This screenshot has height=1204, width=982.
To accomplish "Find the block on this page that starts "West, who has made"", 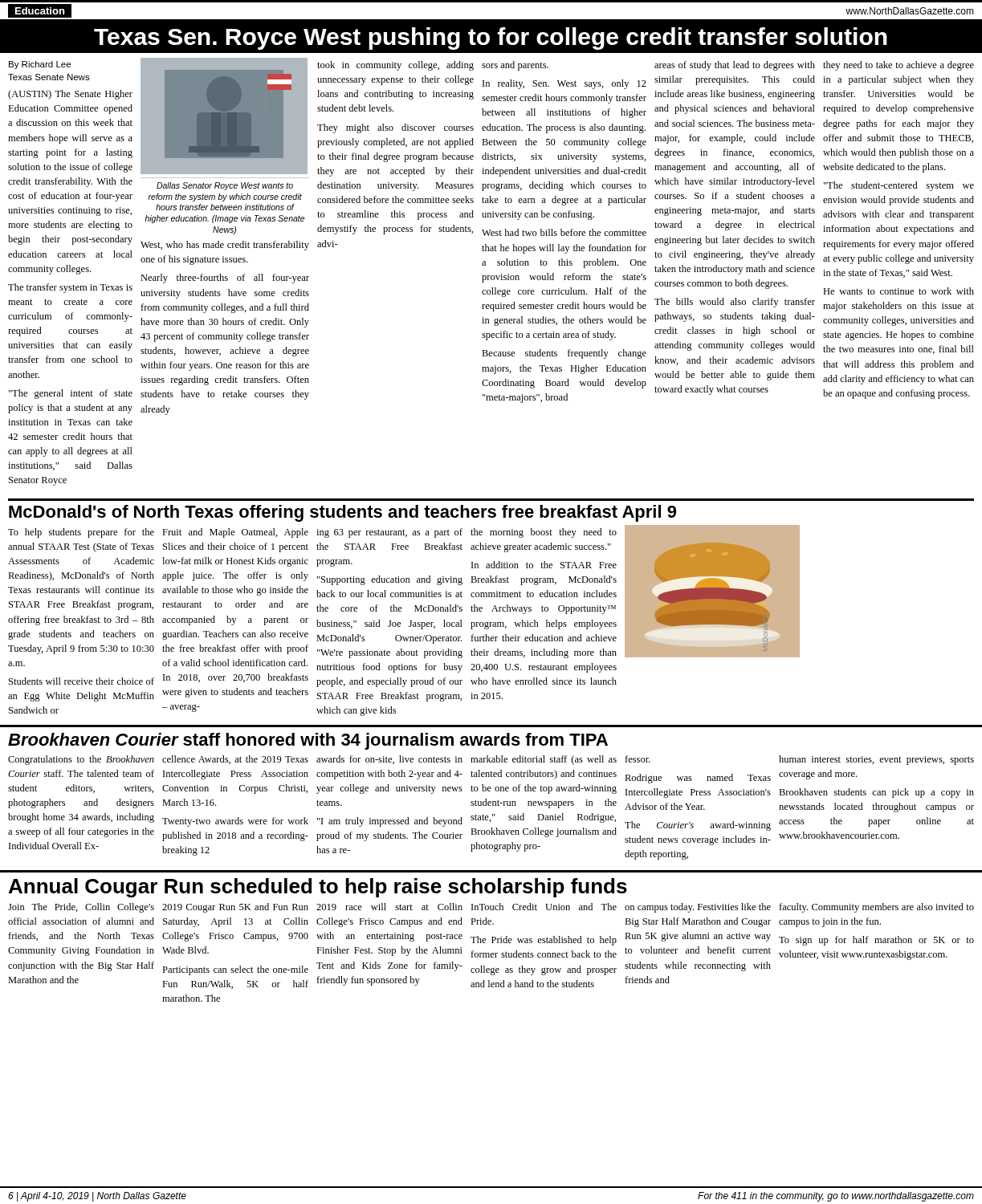I will point(225,327).
